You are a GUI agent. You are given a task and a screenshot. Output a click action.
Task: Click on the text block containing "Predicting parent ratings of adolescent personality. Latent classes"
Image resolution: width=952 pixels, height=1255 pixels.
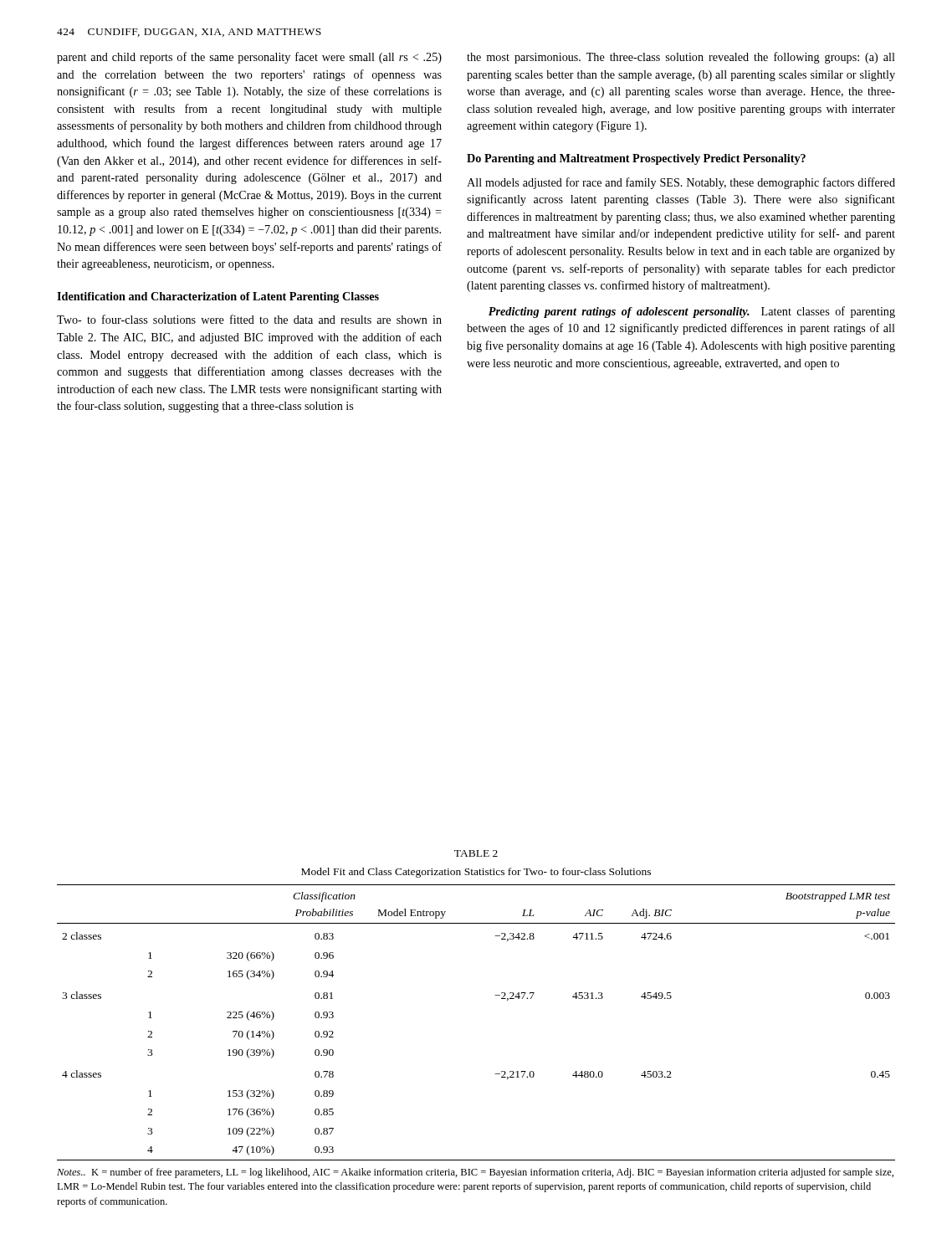pyautogui.click(x=681, y=337)
